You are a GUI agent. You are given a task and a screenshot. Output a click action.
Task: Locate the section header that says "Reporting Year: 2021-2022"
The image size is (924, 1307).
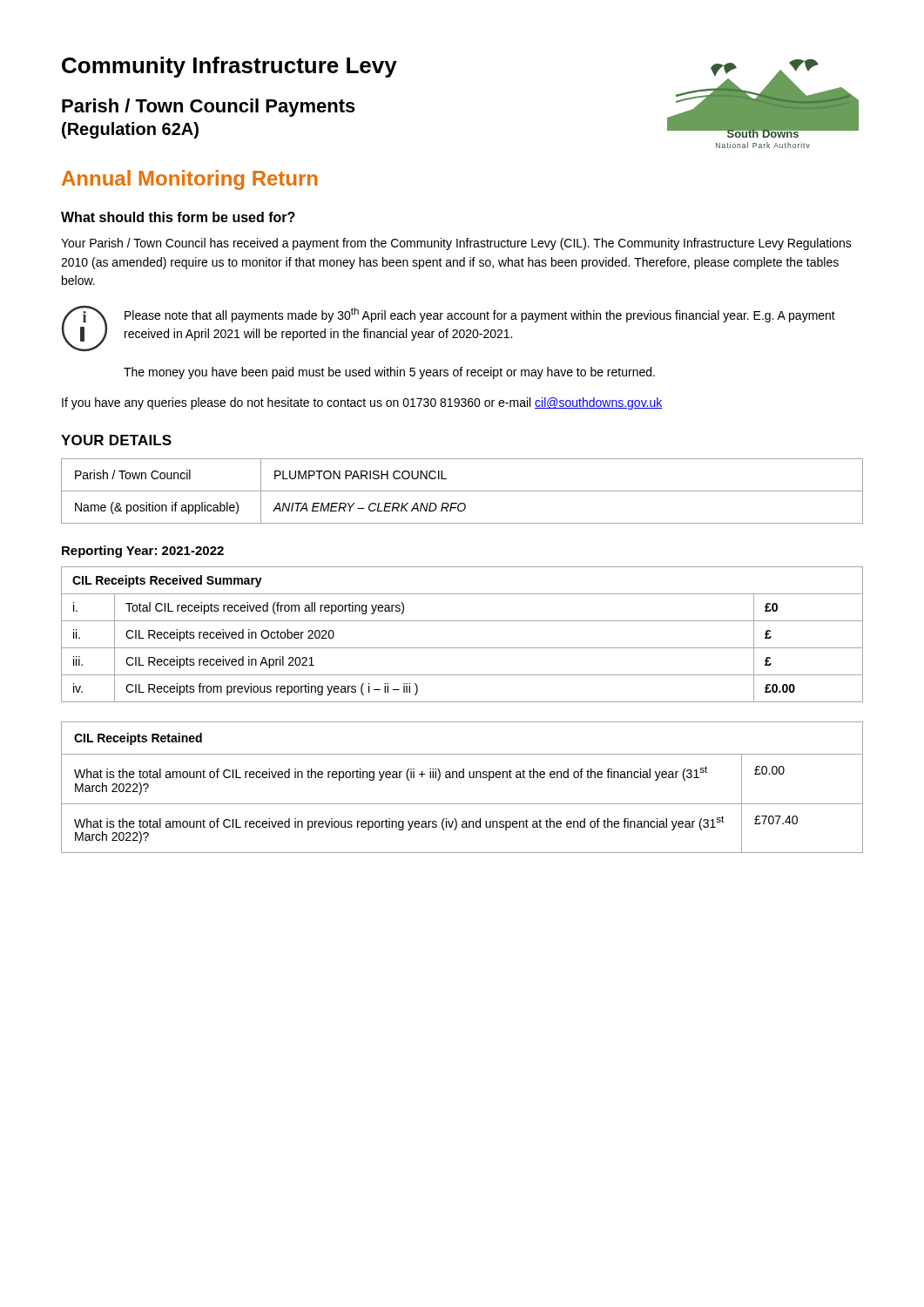143,552
